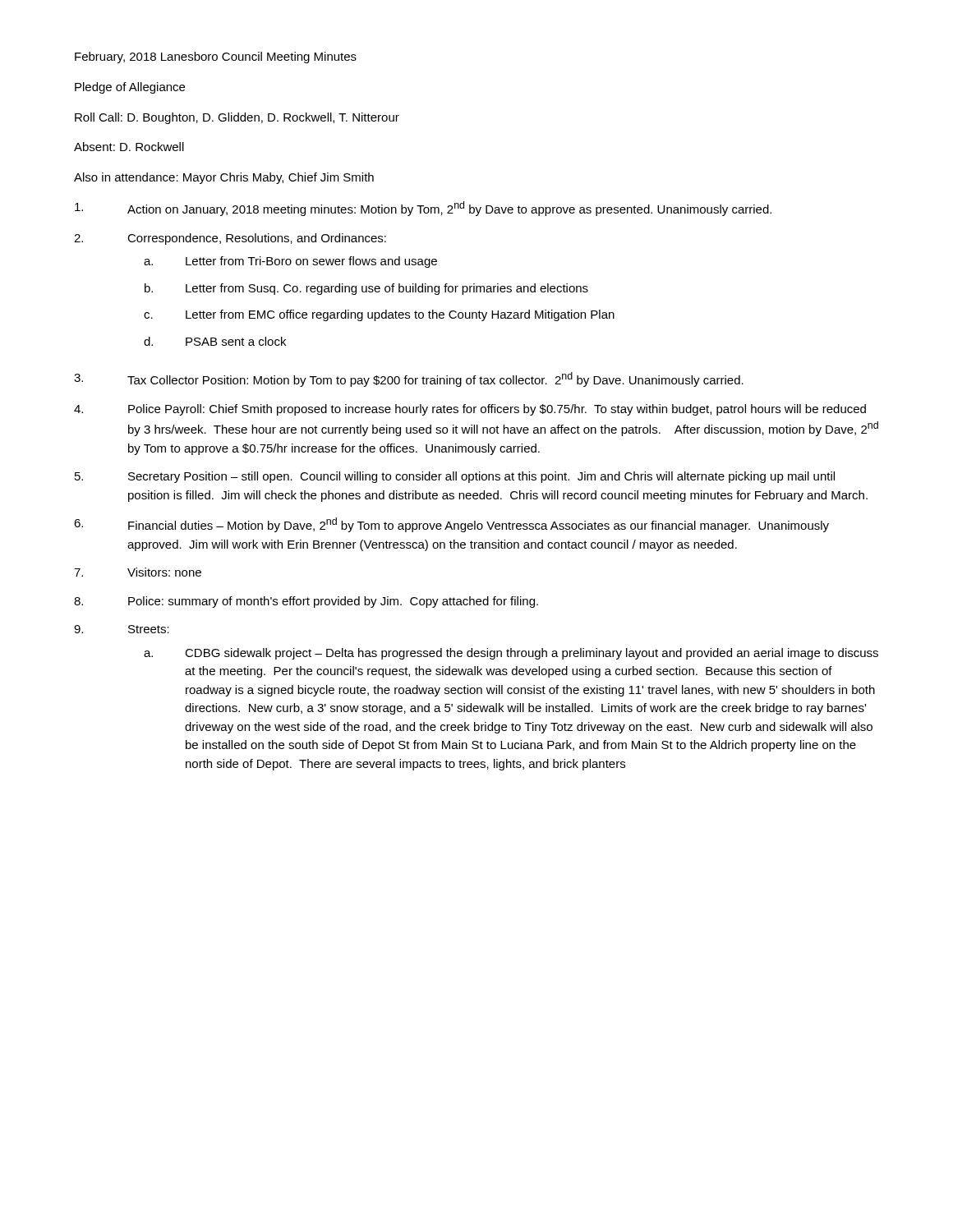Click on the text block starting "8. Police: summary of month's effort"

point(476,601)
